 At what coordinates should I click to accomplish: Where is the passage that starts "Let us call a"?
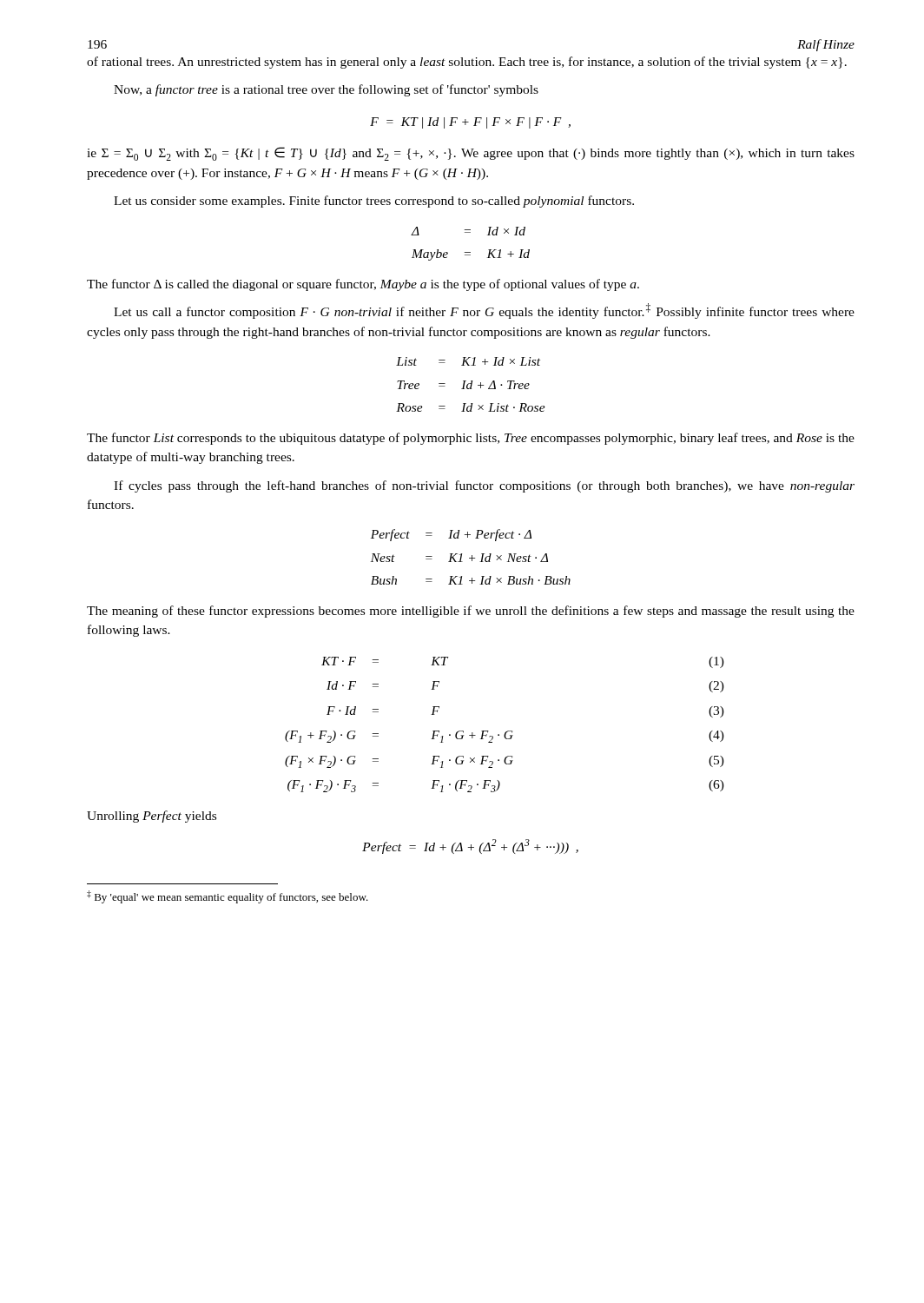click(471, 322)
